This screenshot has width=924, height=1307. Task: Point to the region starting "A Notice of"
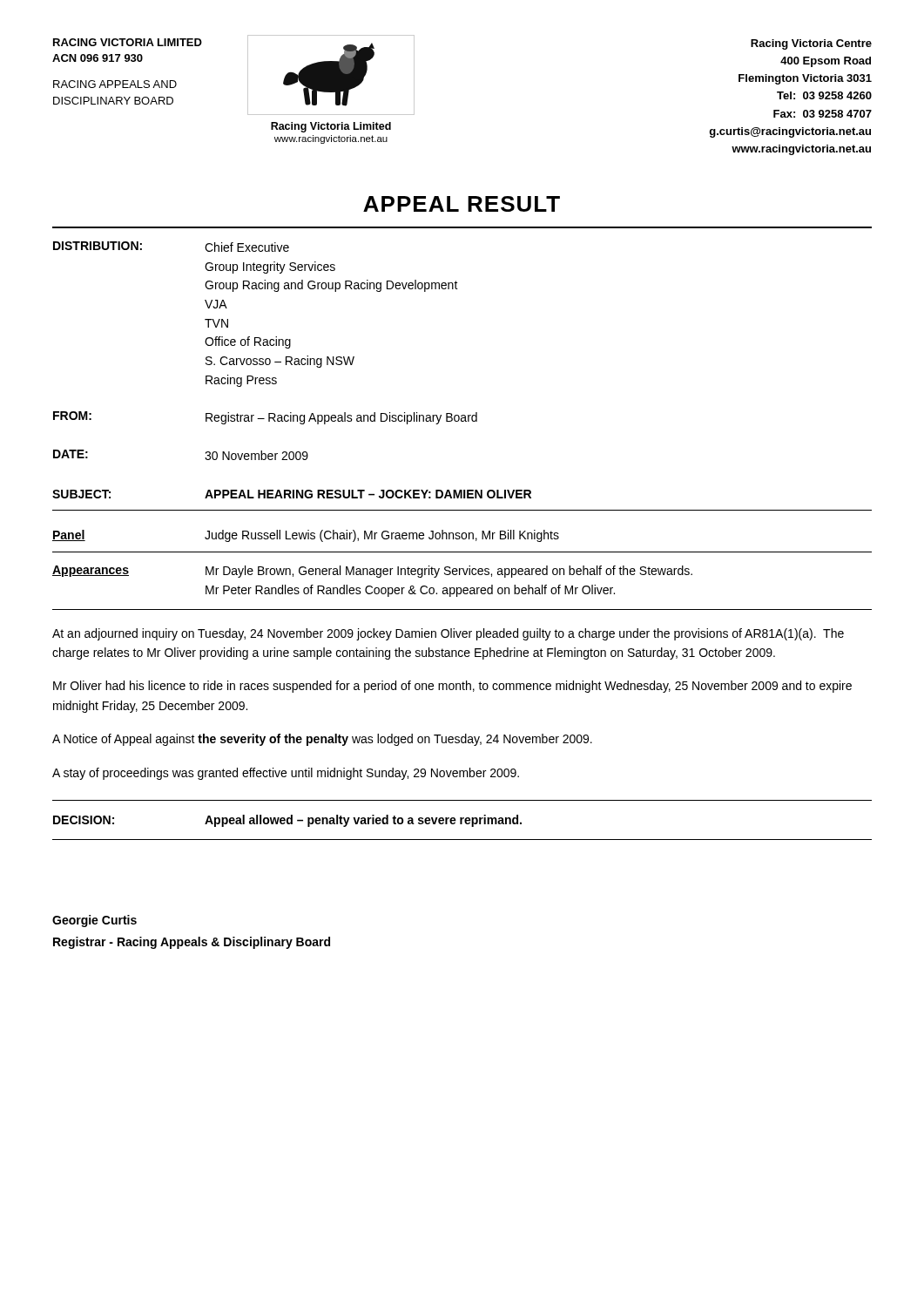(x=462, y=739)
